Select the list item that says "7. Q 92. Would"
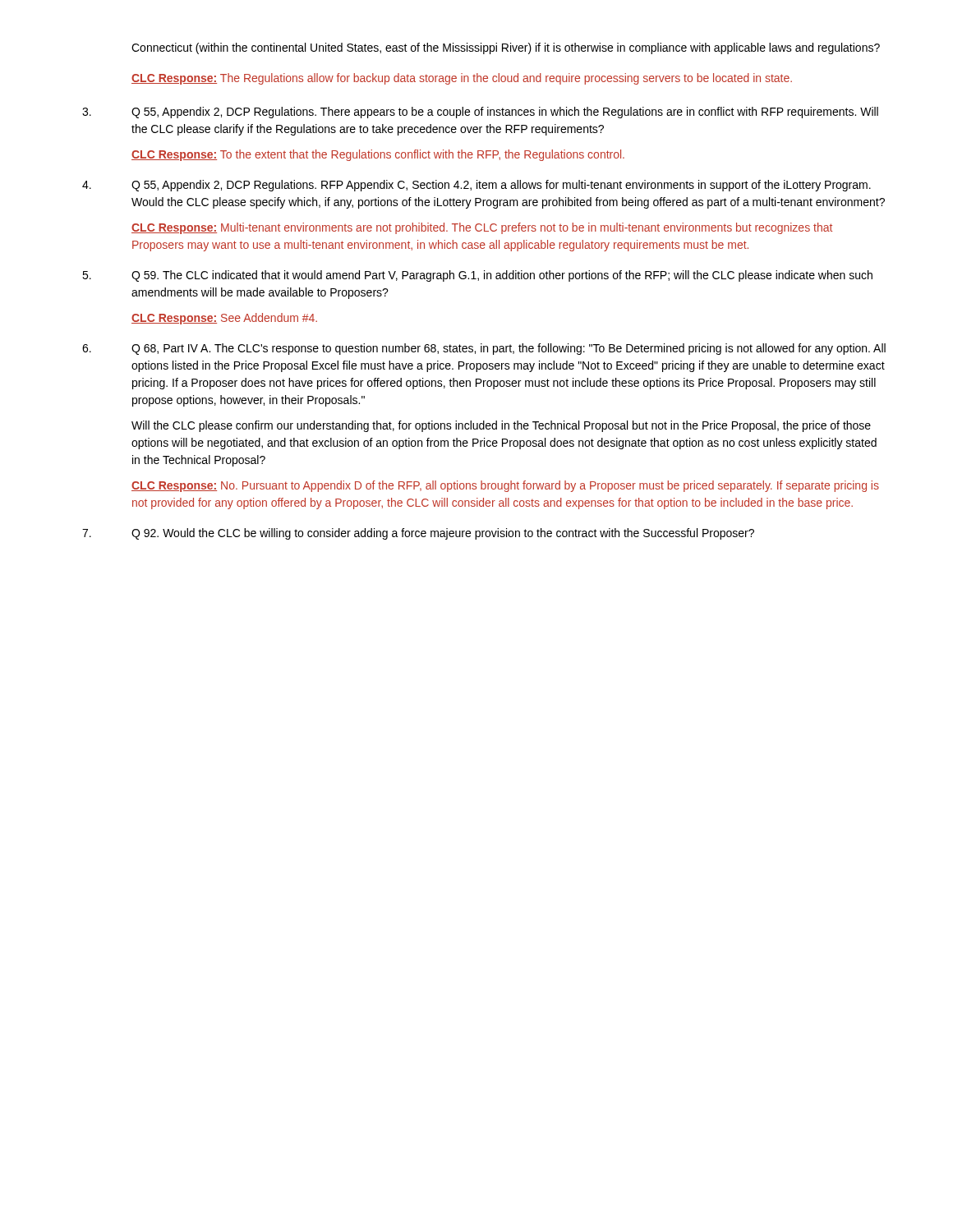Image resolution: width=953 pixels, height=1232 pixels. pos(485,538)
